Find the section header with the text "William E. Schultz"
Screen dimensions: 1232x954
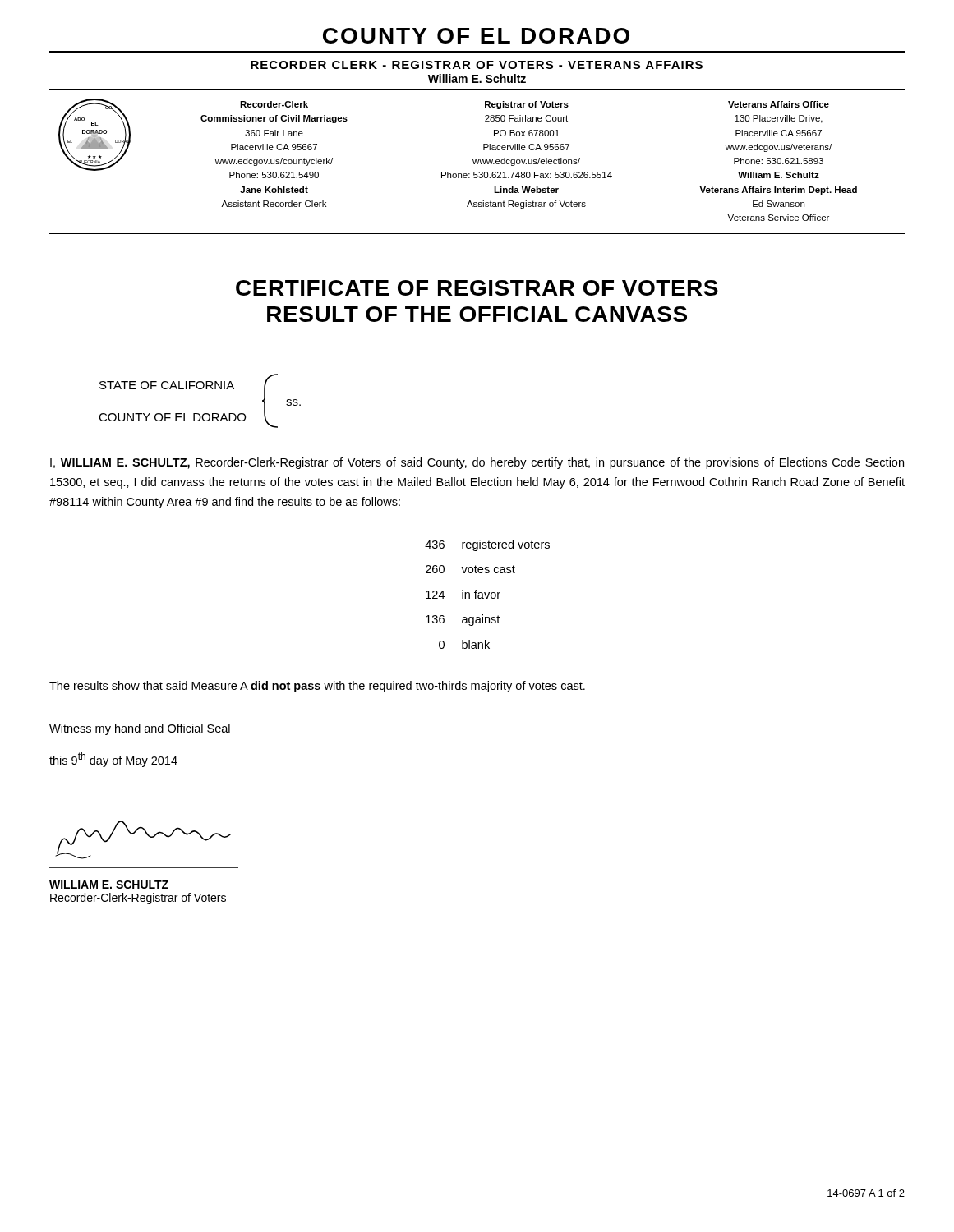pos(477,79)
